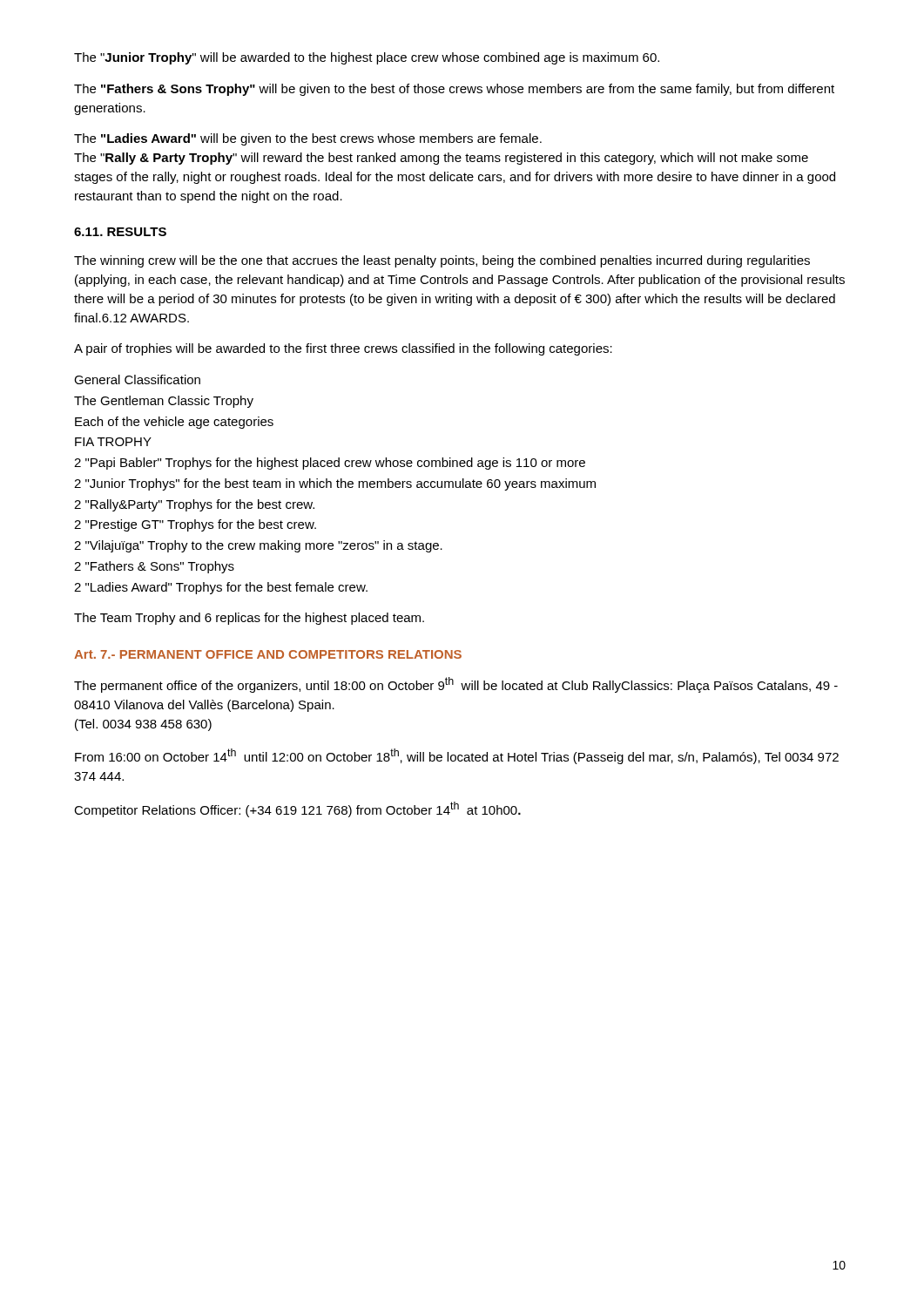Click the passage that begins "The "Ladies Award""
Screen dimensions: 1307x924
(x=455, y=167)
